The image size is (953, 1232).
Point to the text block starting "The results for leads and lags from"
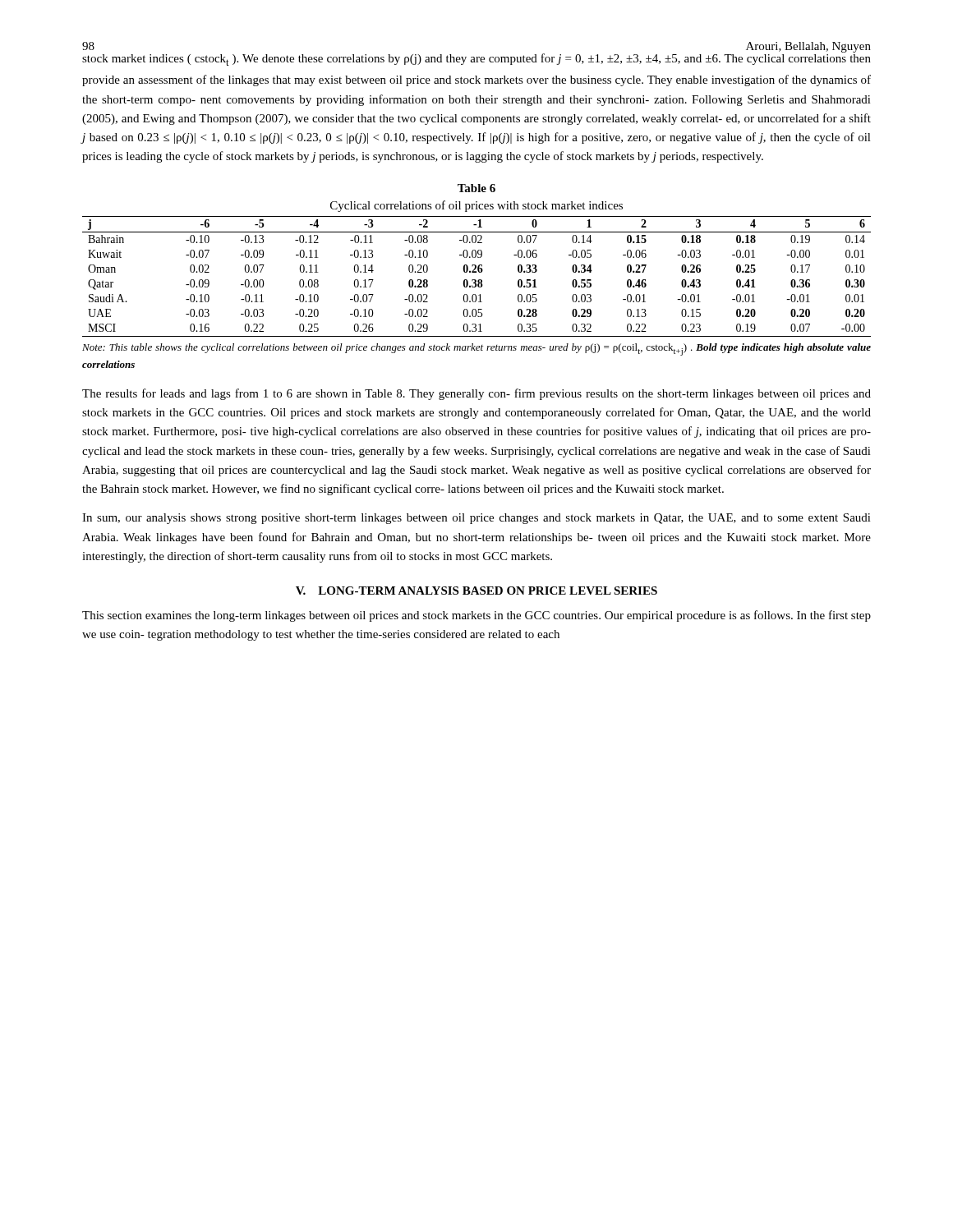[x=476, y=475]
